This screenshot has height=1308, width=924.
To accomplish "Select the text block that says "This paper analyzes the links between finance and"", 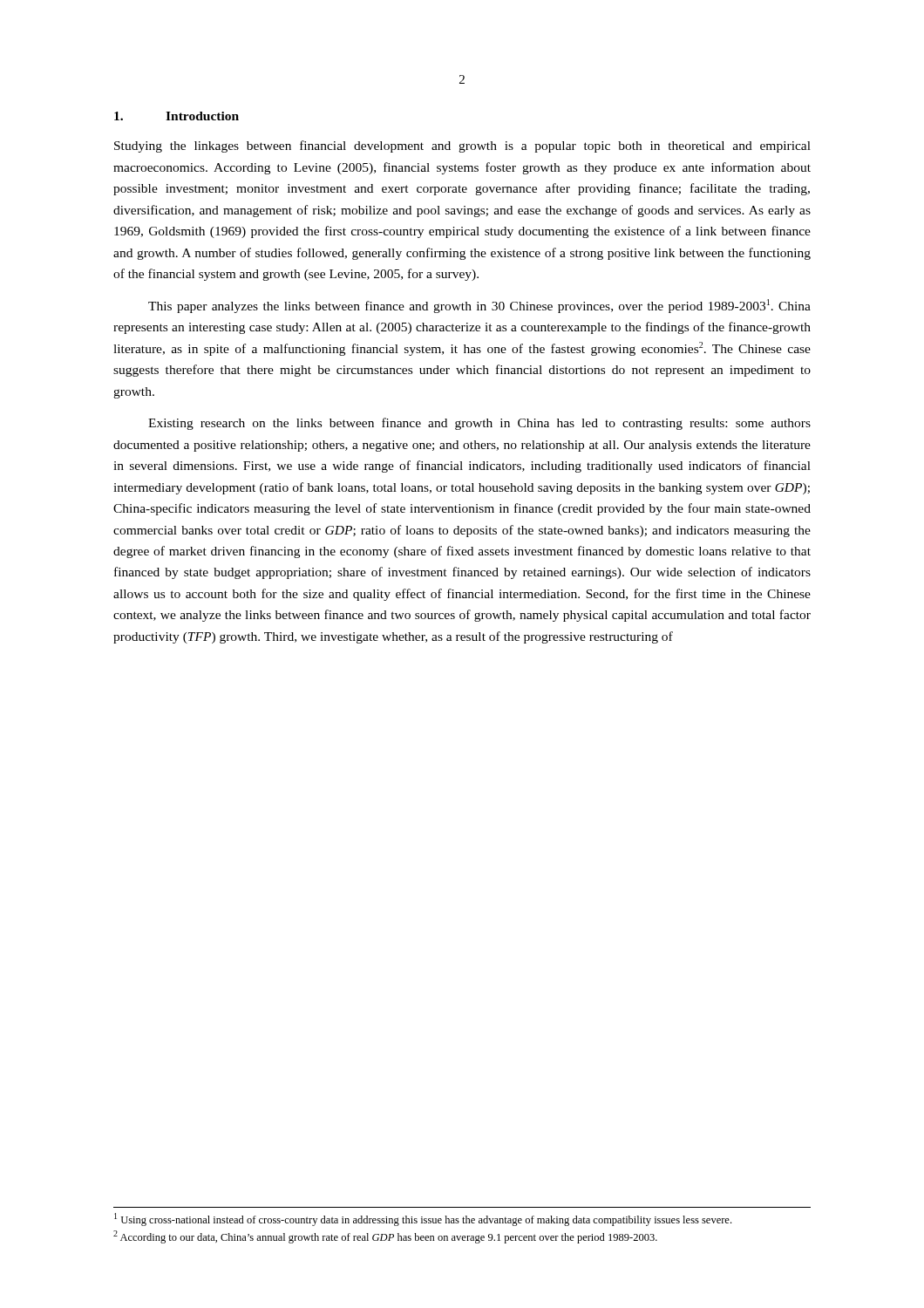I will 462,348.
